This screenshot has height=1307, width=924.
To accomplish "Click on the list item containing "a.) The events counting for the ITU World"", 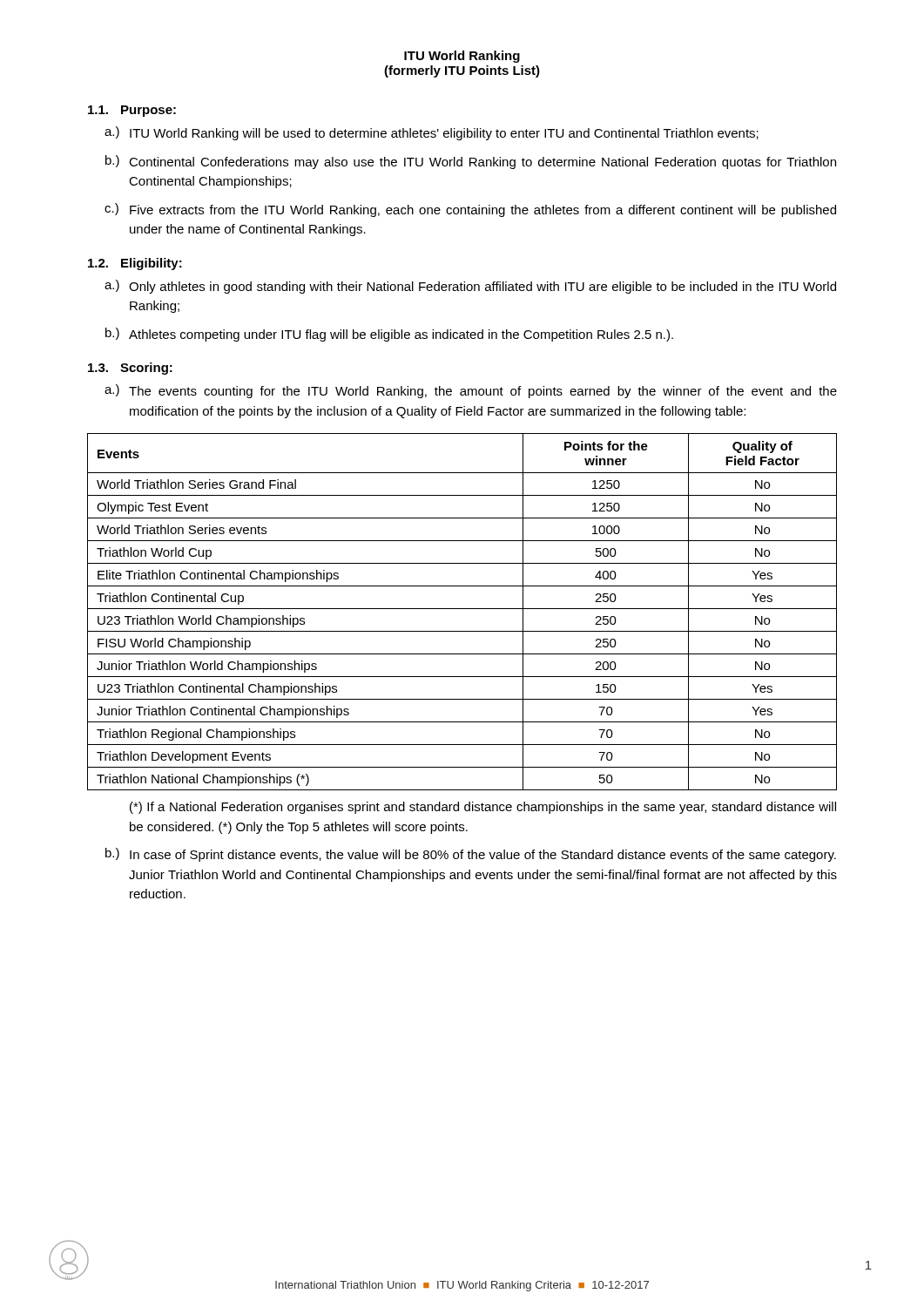I will [471, 401].
